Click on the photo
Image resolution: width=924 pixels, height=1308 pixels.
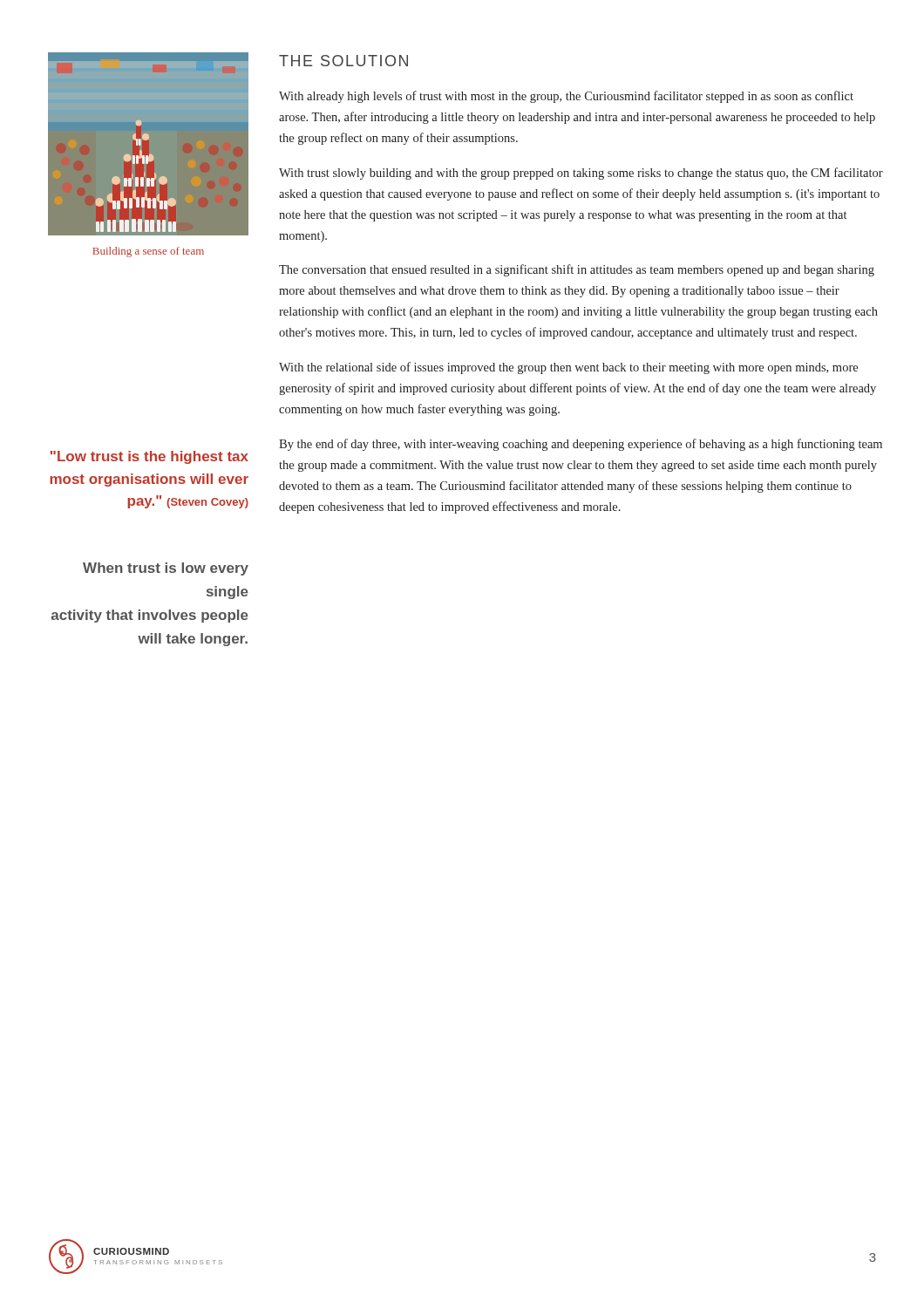(x=148, y=144)
